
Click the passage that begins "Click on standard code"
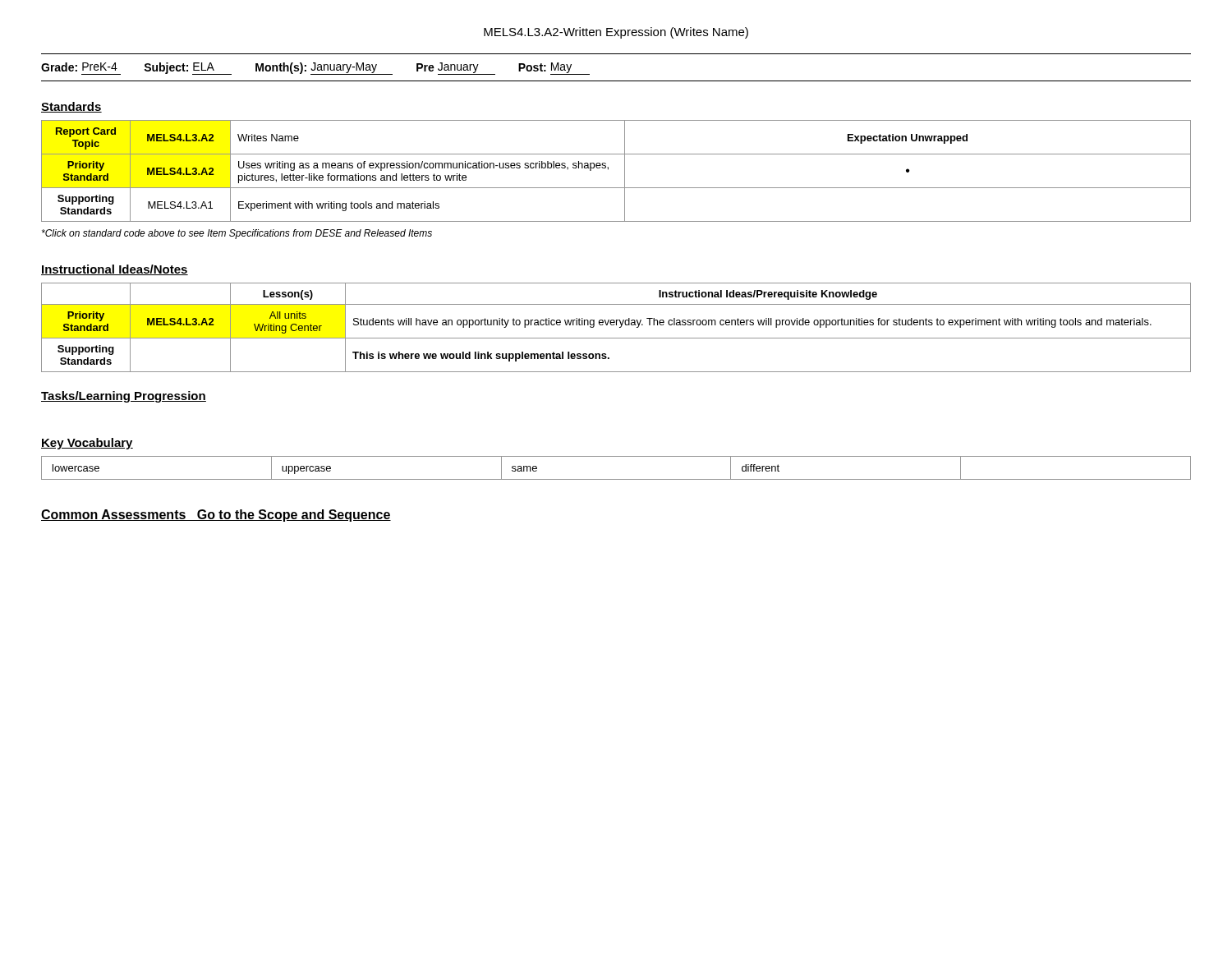237,233
